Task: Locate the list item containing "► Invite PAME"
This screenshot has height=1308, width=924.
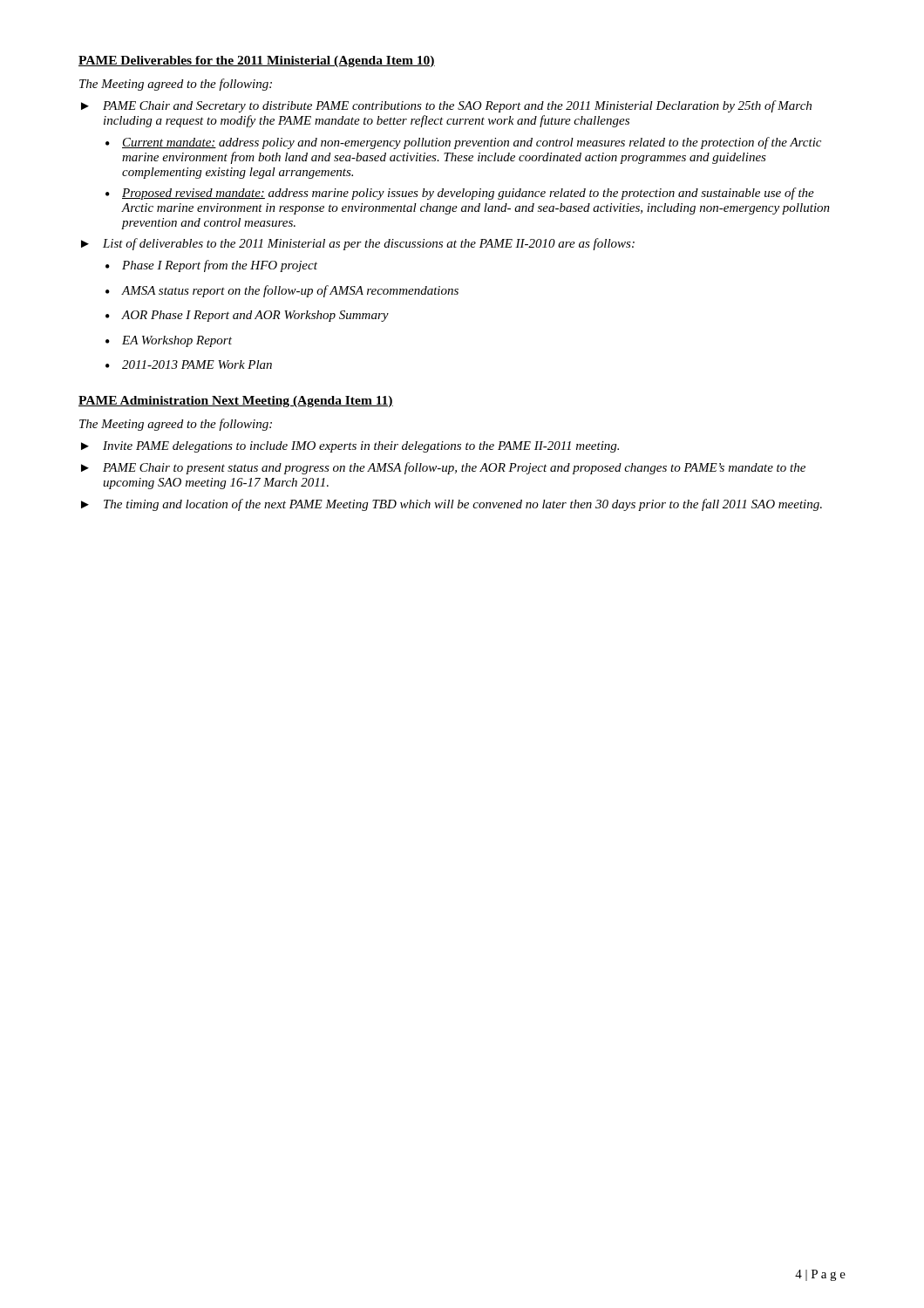Action: point(462,446)
